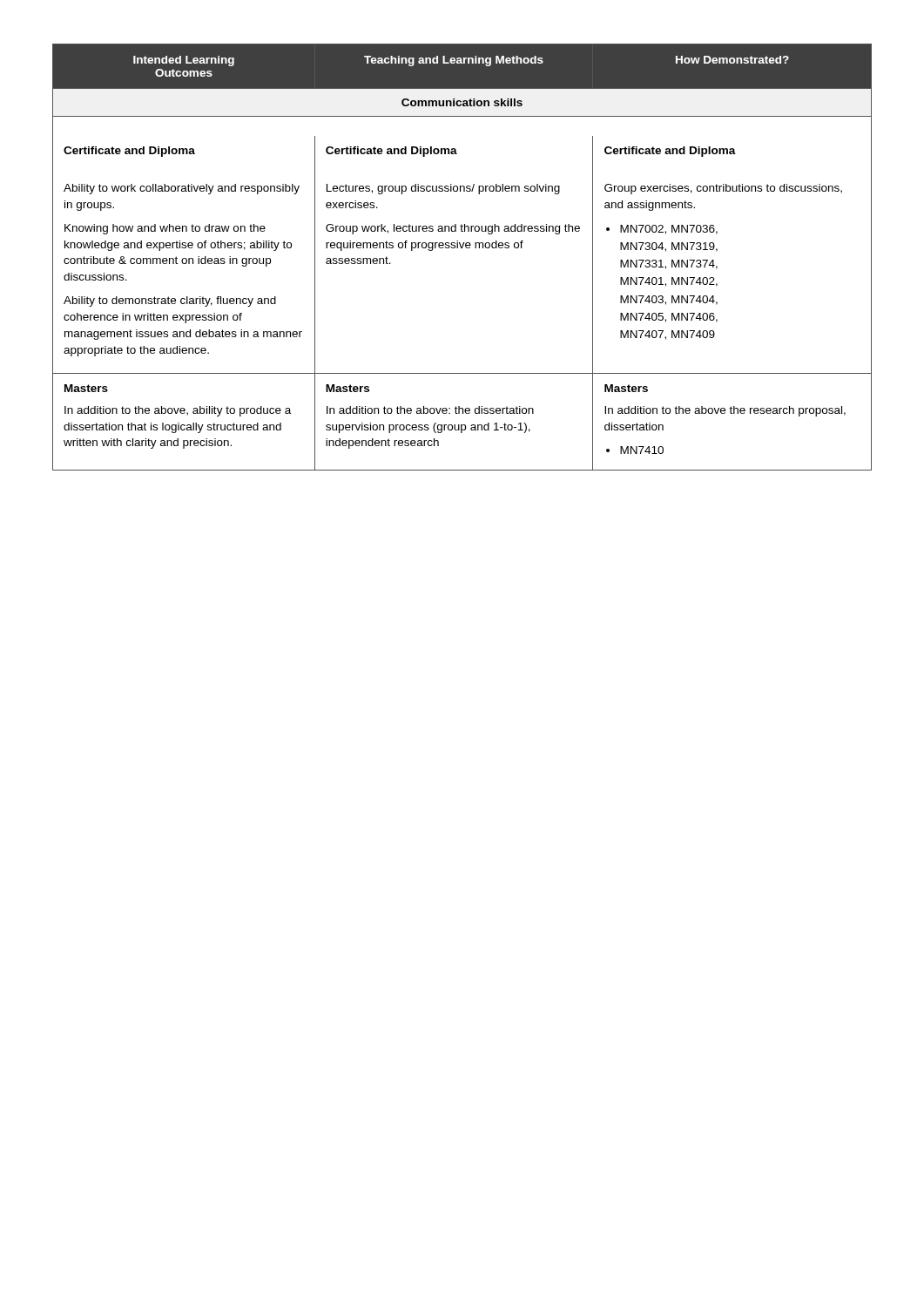
Task: Select the table that reads "Ability to work collaboratively"
Action: (x=462, y=257)
